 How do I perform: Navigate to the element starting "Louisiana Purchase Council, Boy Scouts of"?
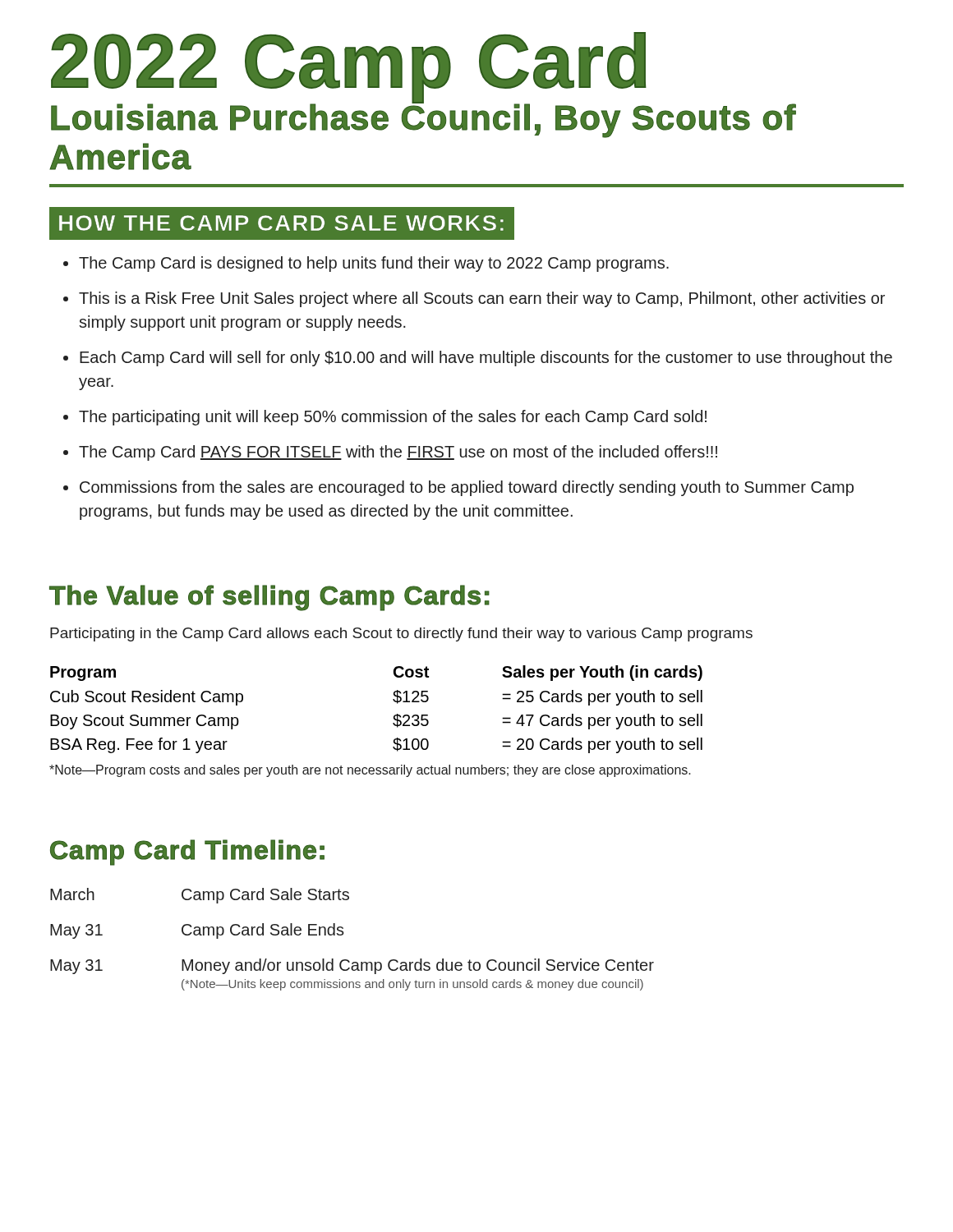click(x=476, y=138)
